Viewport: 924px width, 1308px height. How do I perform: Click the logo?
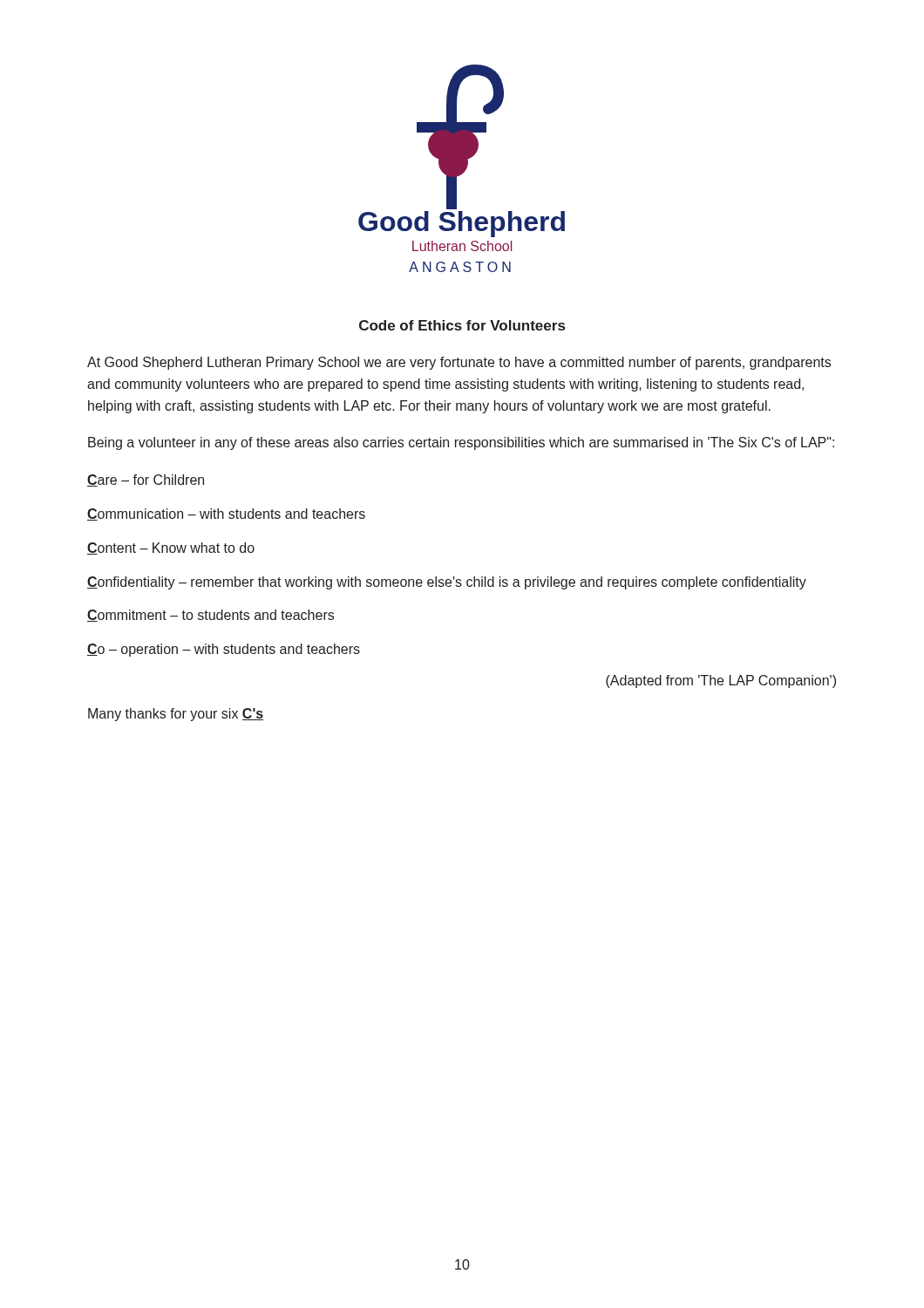462,167
